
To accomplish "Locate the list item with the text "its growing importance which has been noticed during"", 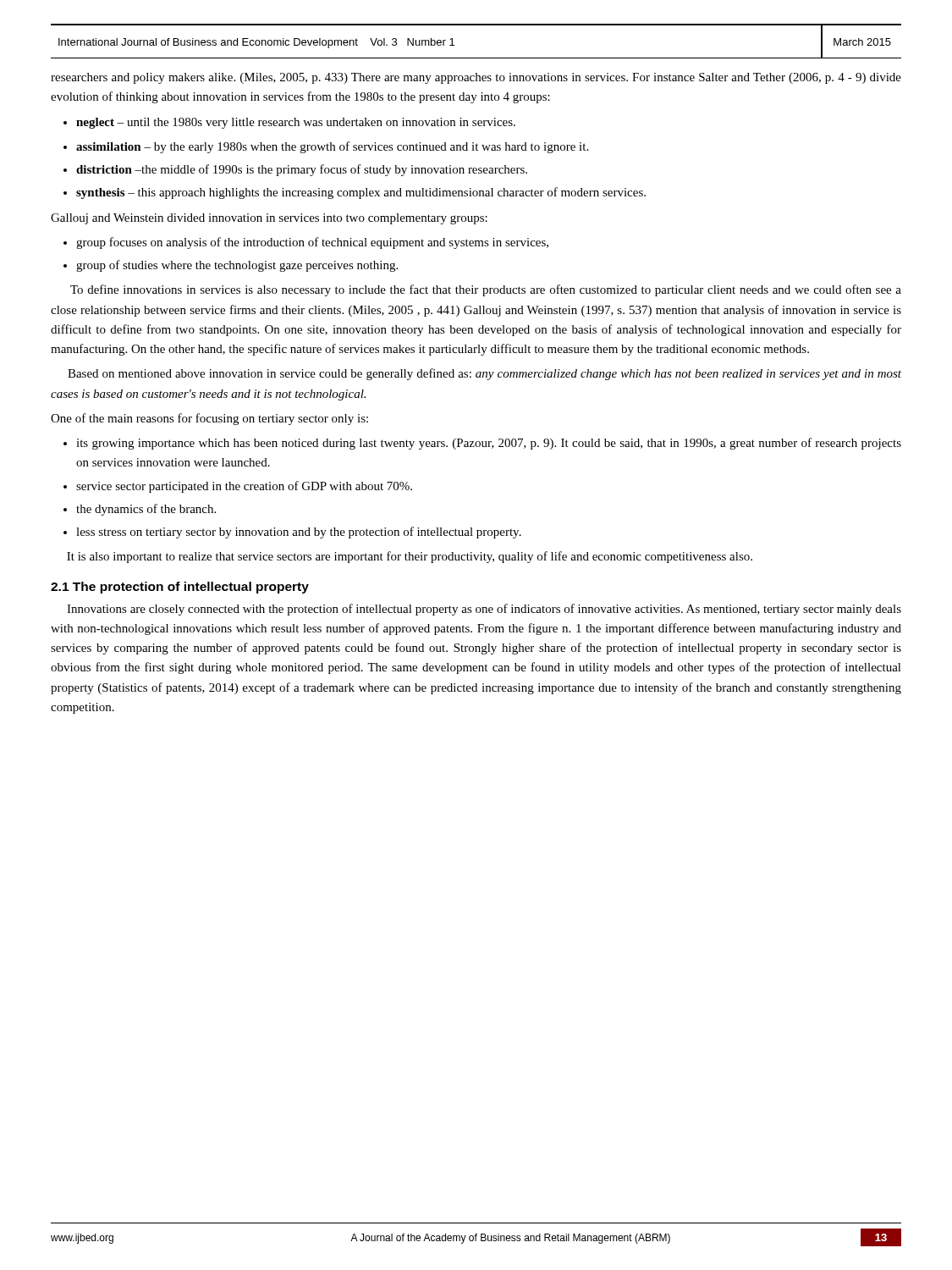I will click(476, 453).
